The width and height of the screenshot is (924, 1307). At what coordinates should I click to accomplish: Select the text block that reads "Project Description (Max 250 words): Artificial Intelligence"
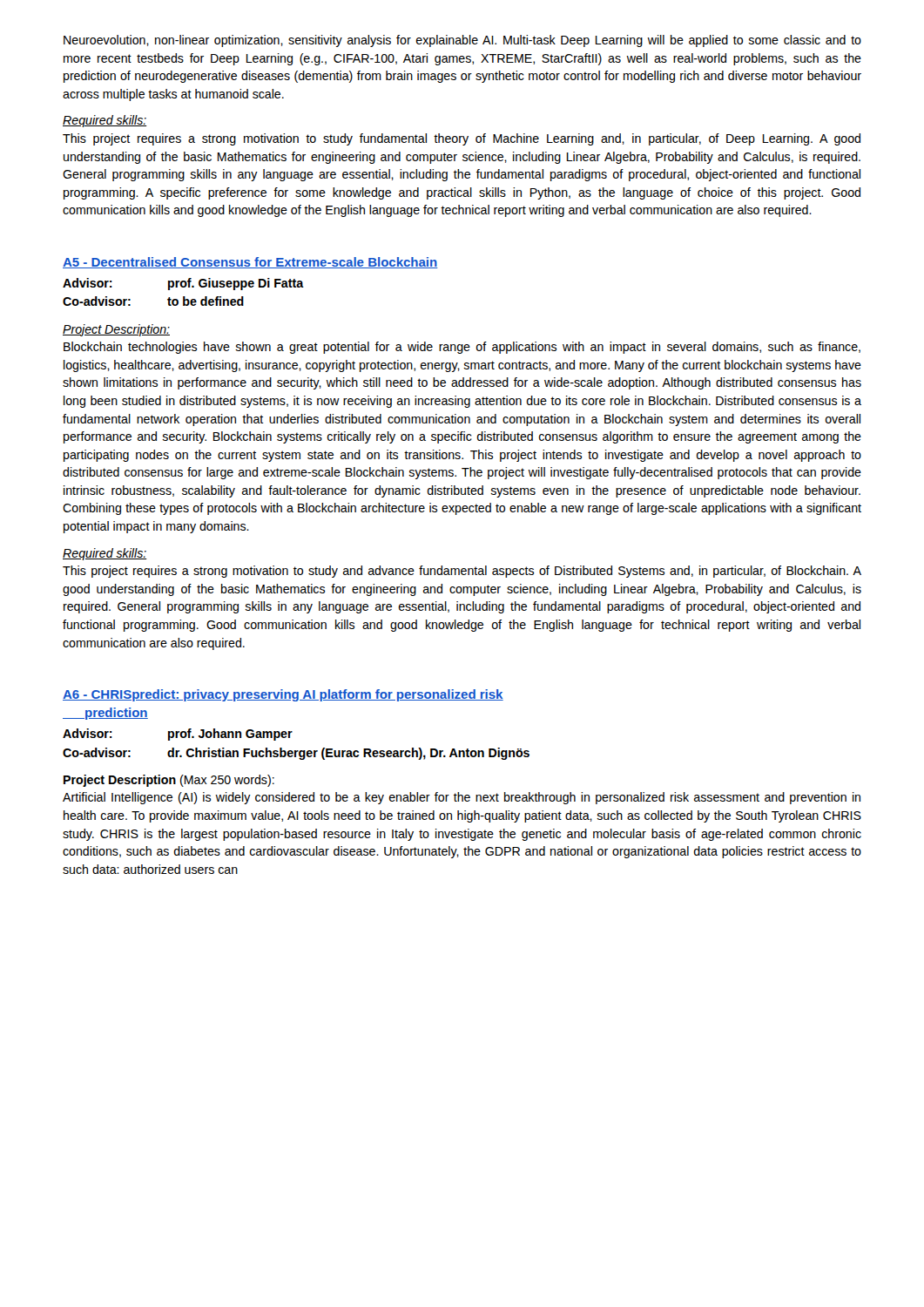click(462, 825)
